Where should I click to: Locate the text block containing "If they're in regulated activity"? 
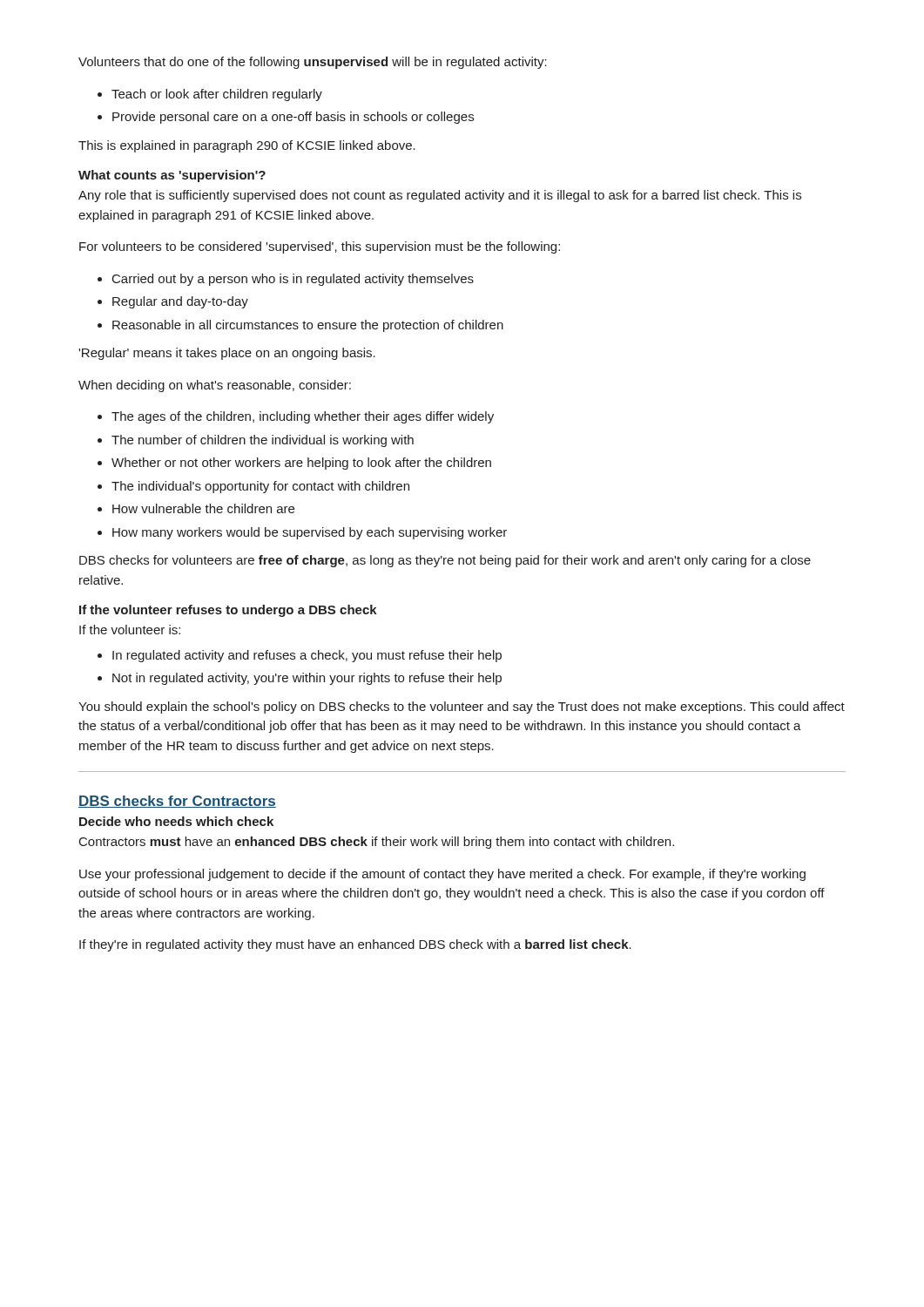355,944
